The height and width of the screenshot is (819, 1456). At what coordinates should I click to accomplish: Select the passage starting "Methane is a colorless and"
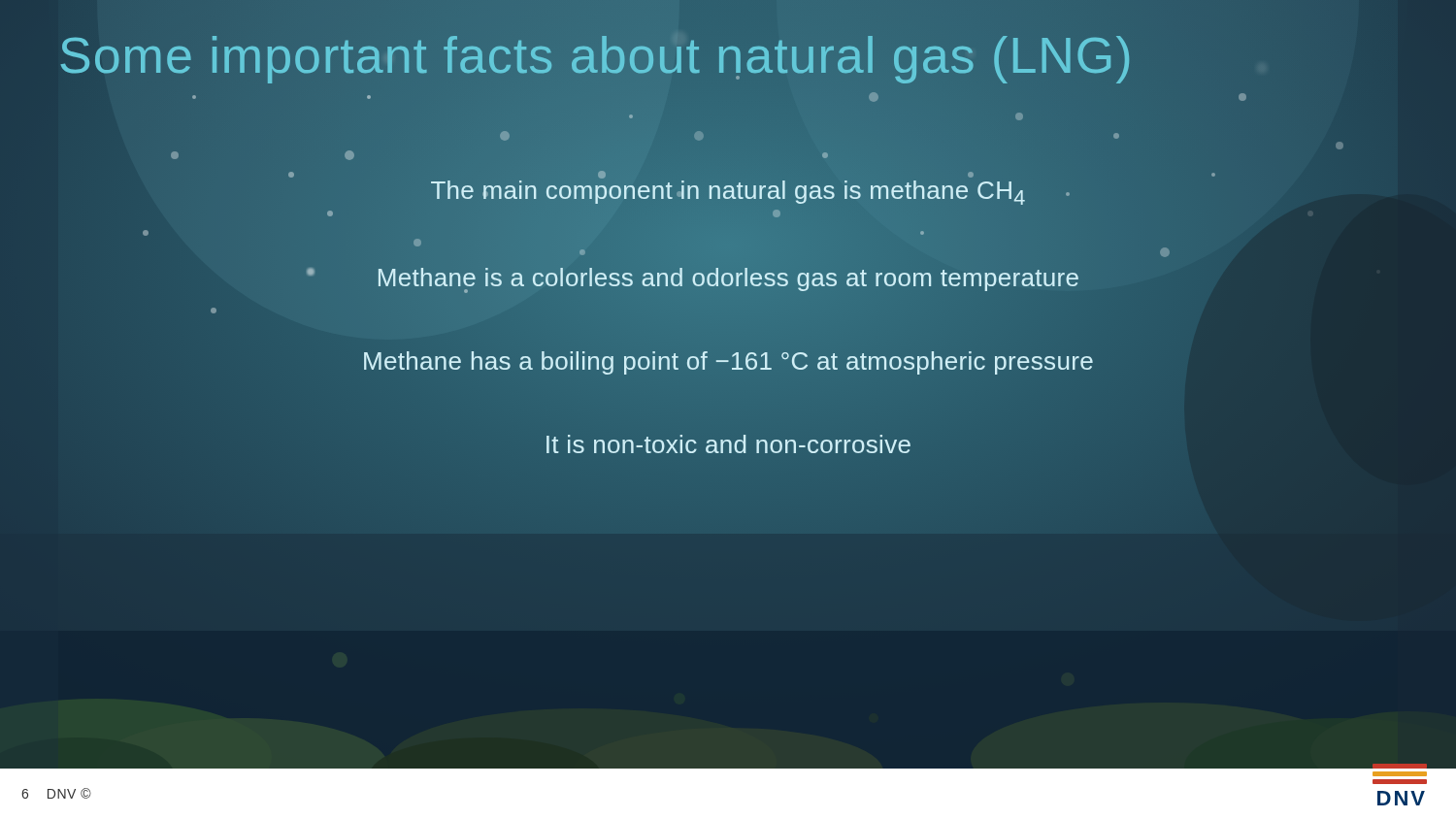click(728, 278)
